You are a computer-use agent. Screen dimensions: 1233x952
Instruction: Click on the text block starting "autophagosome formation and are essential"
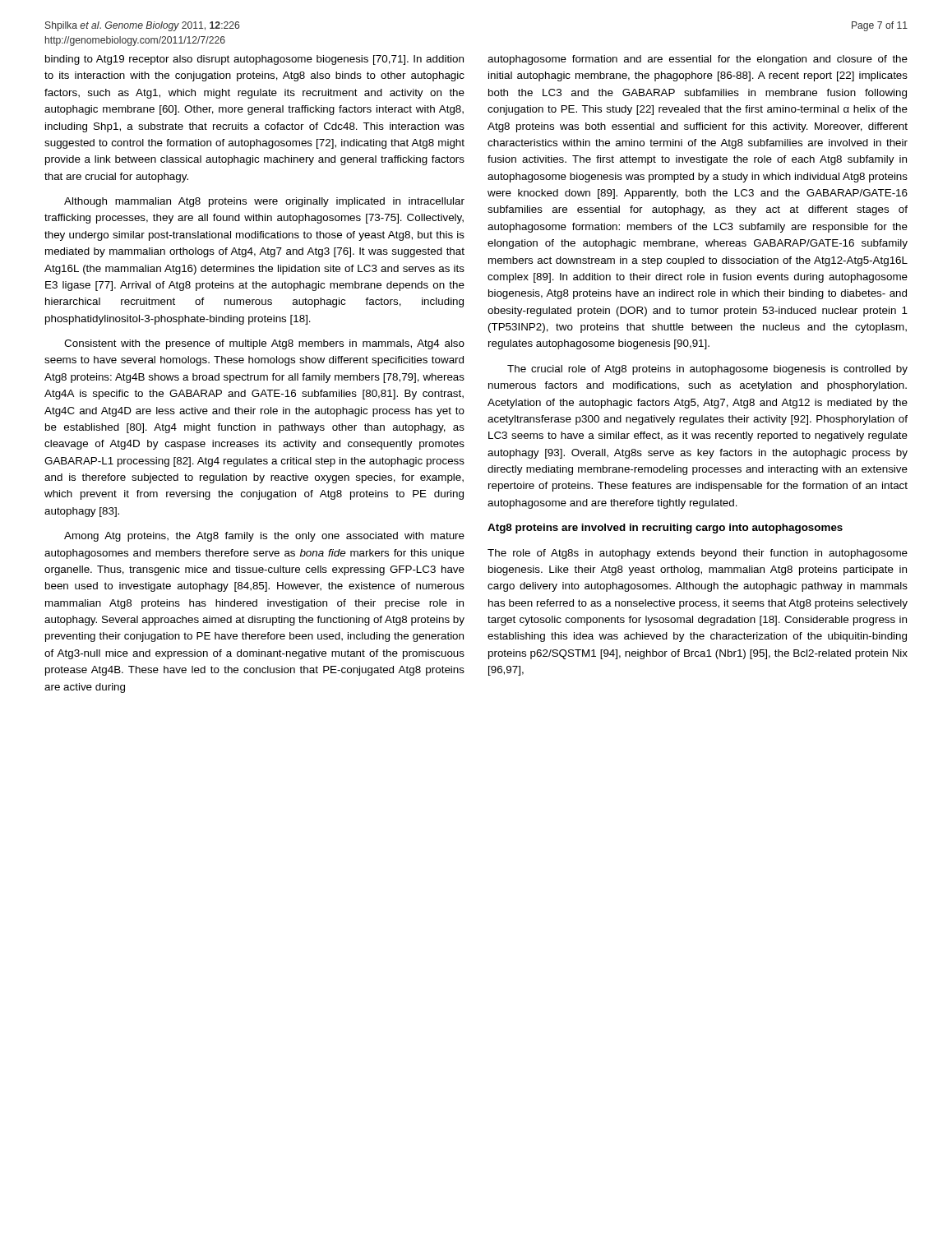698,202
